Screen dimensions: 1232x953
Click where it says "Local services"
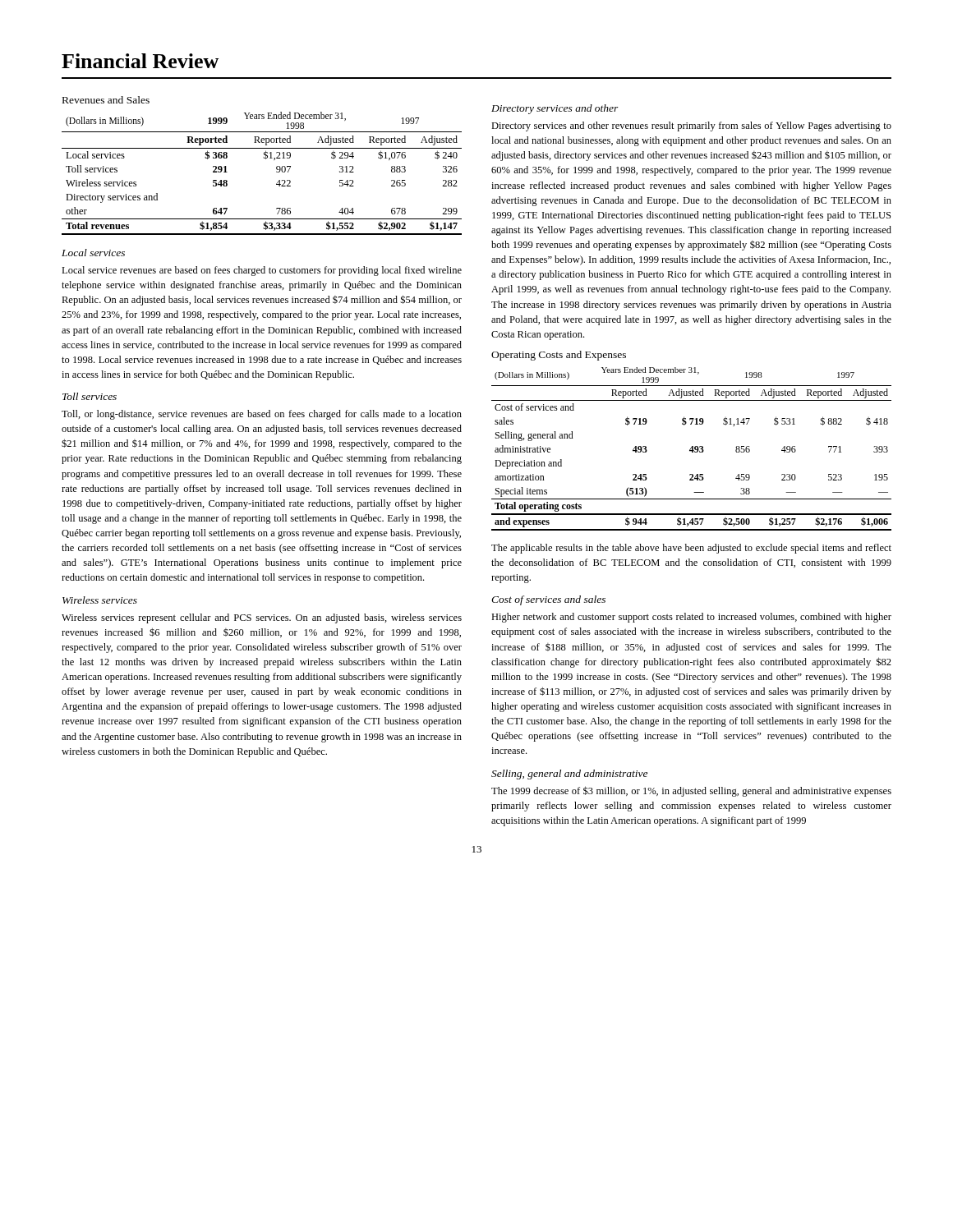point(93,253)
